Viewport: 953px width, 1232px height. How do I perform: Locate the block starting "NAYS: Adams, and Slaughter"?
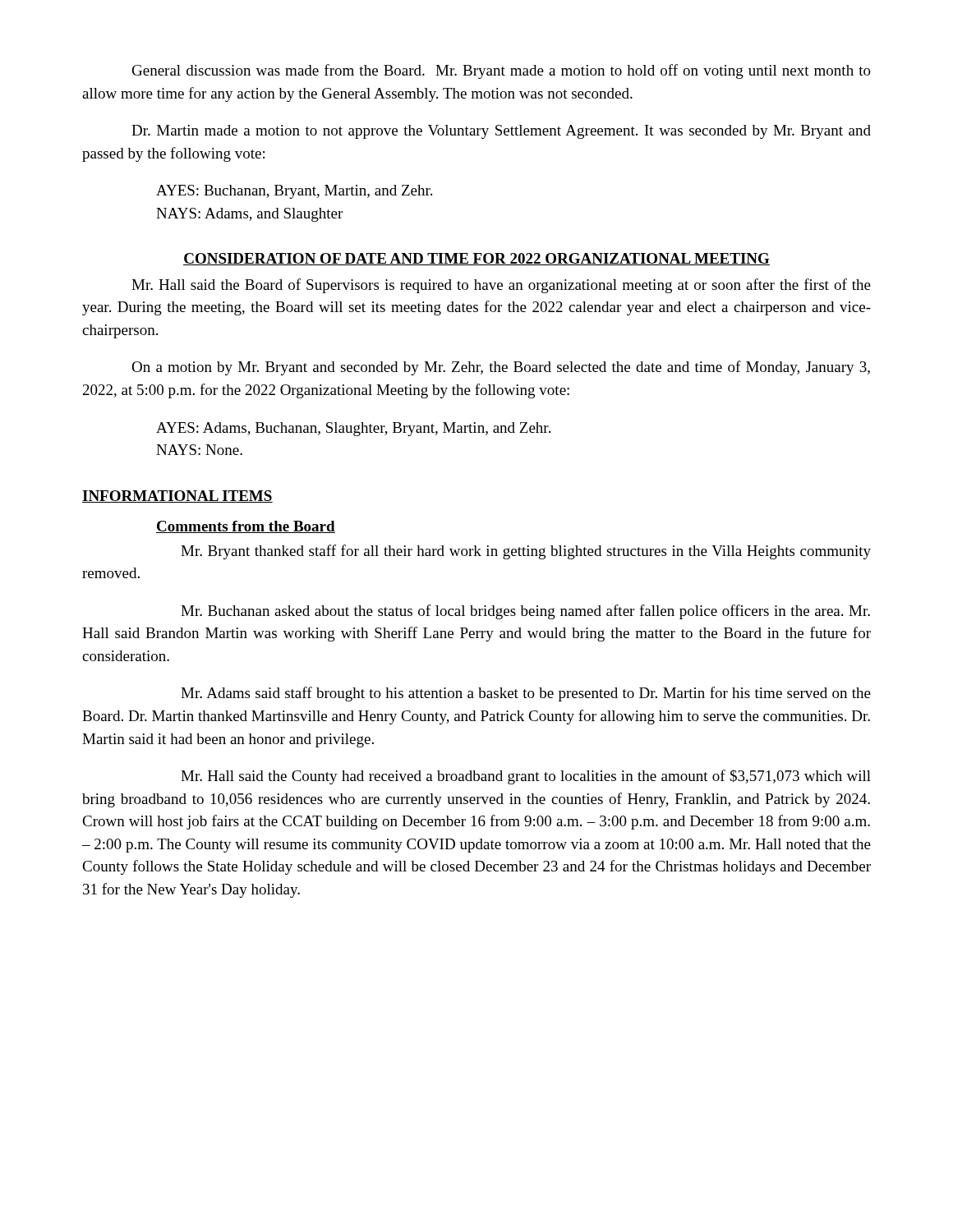(x=249, y=213)
